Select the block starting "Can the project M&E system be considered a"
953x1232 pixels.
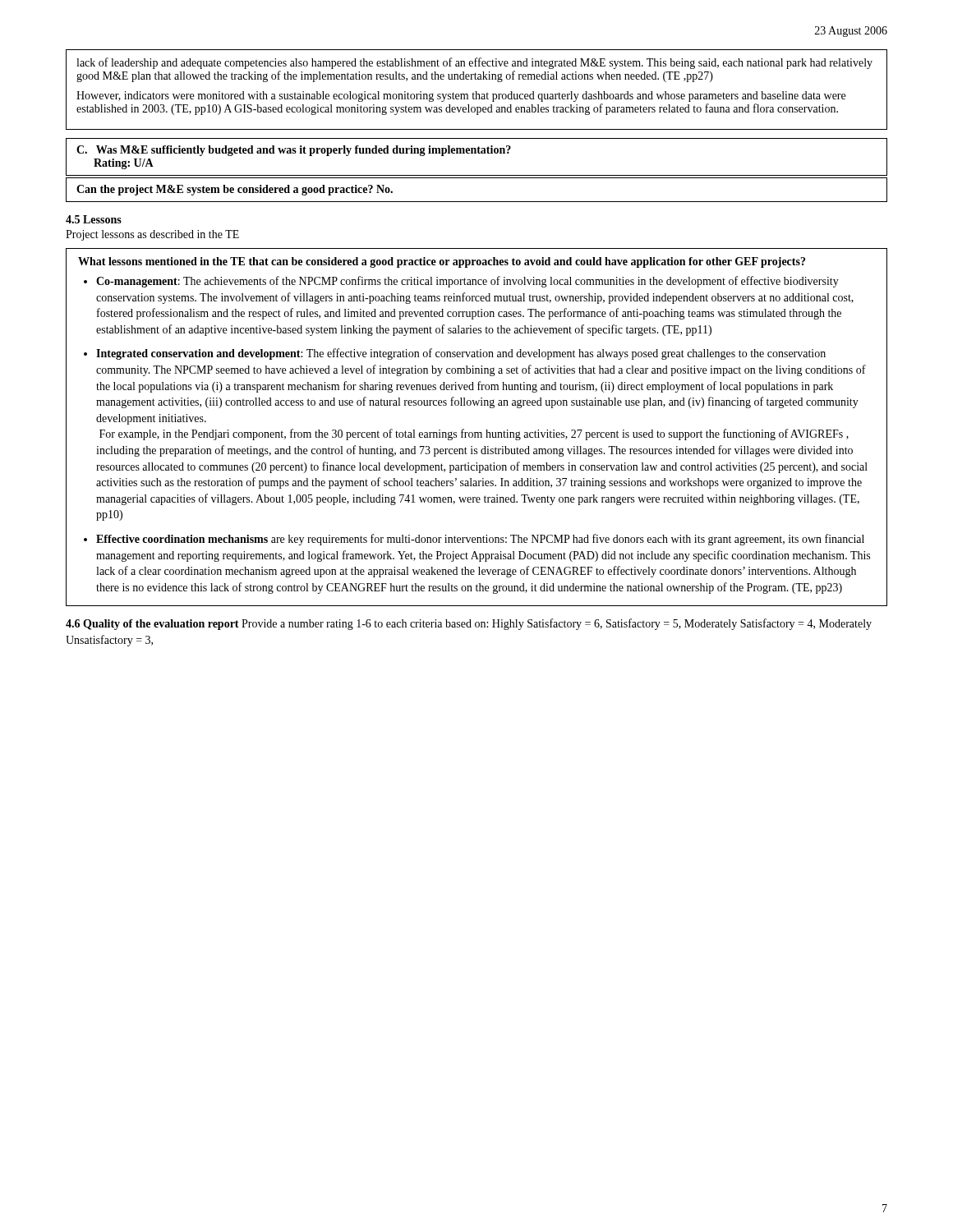point(235,189)
